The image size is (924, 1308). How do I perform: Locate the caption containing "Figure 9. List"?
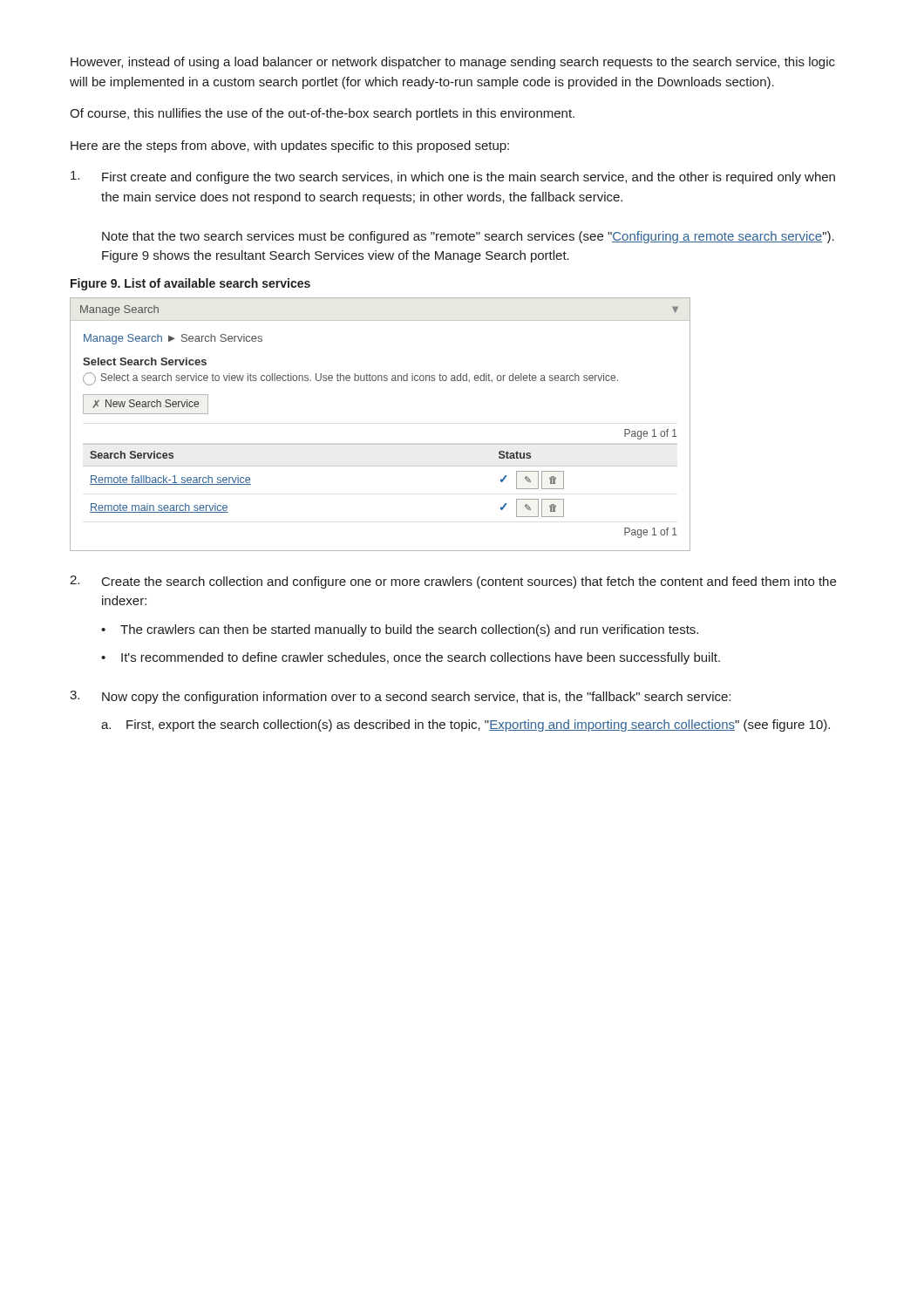pos(190,283)
